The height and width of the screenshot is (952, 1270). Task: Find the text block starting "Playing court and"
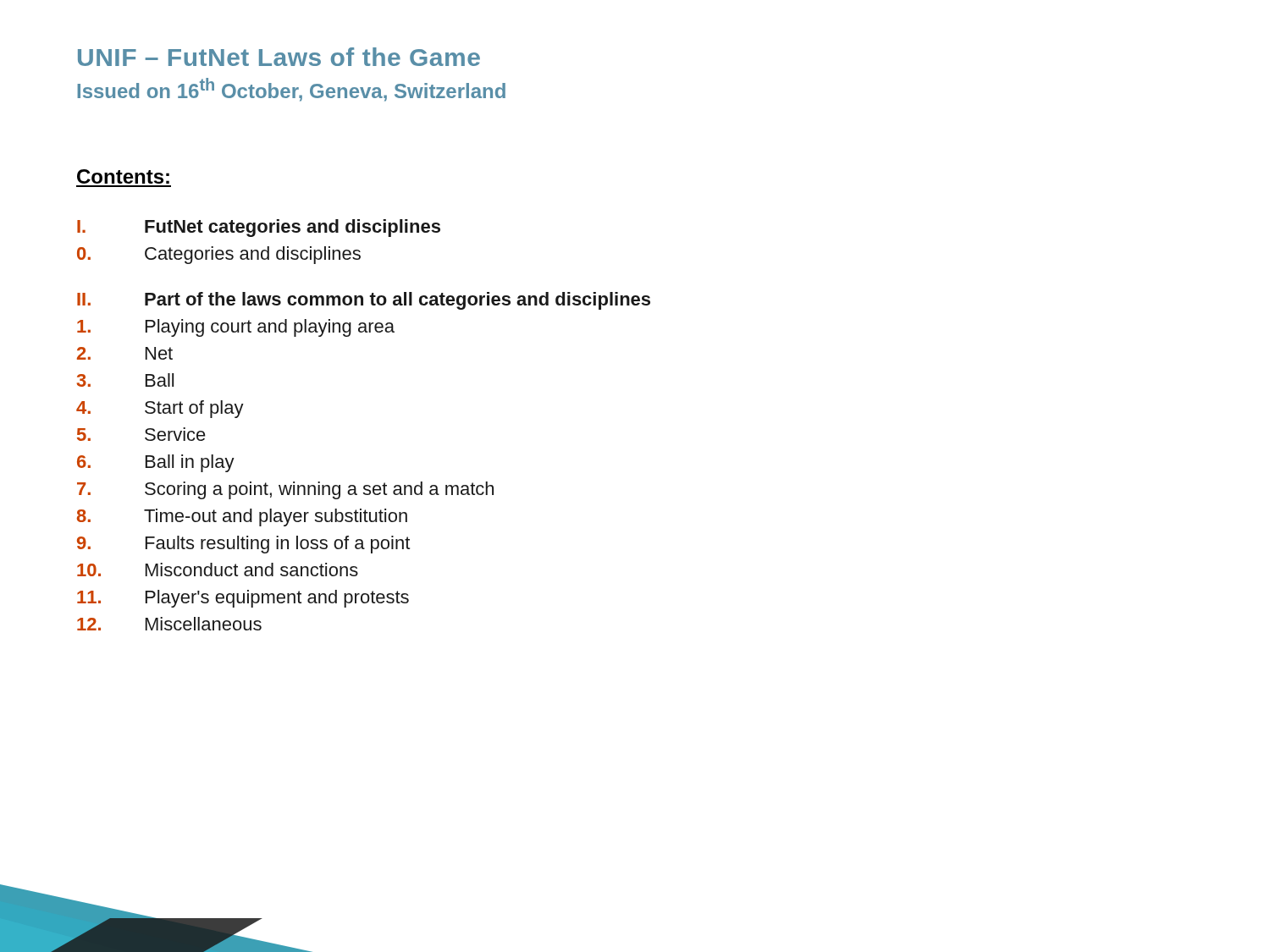pos(235,327)
